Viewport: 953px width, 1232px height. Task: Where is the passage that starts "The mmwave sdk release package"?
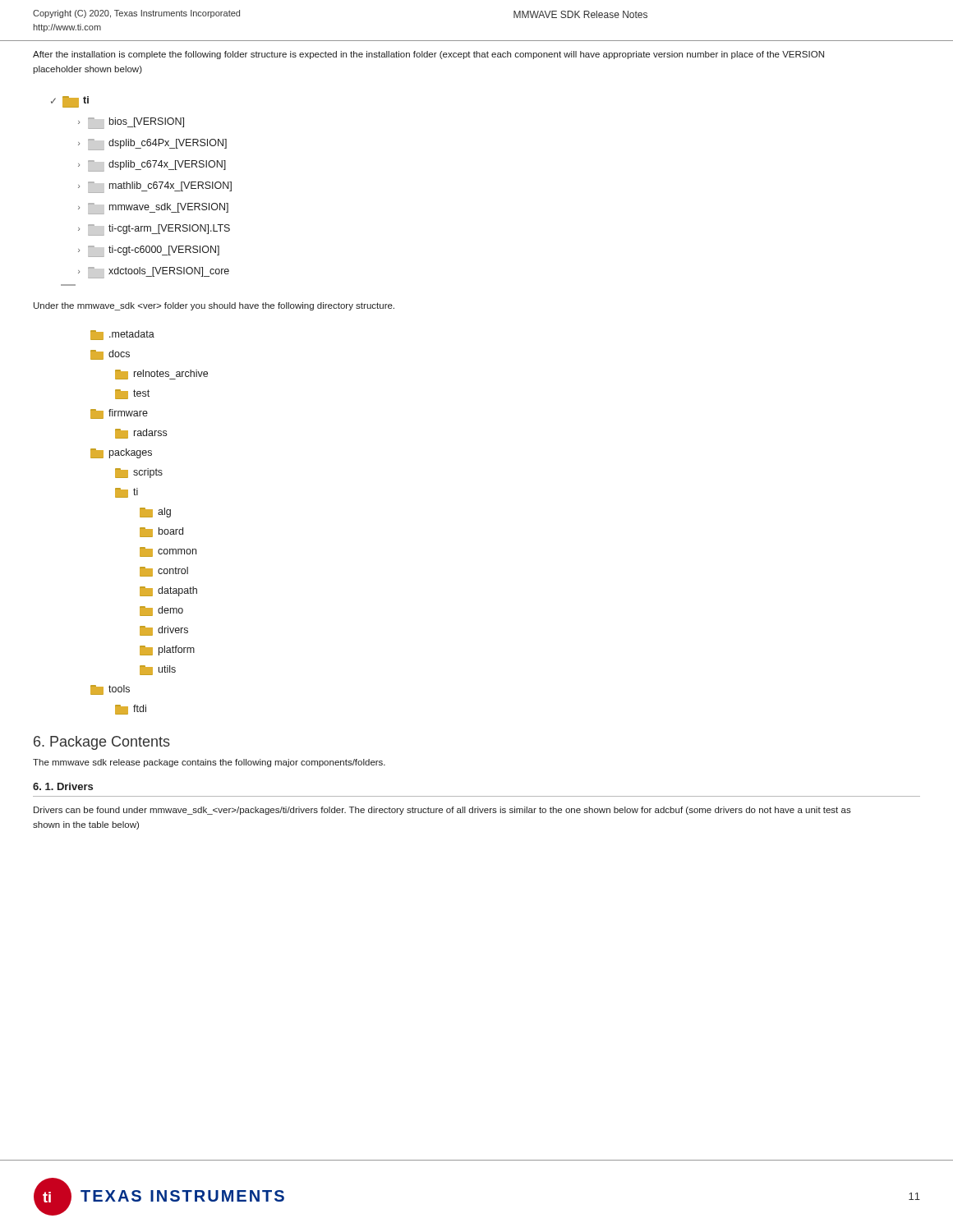pyautogui.click(x=209, y=763)
